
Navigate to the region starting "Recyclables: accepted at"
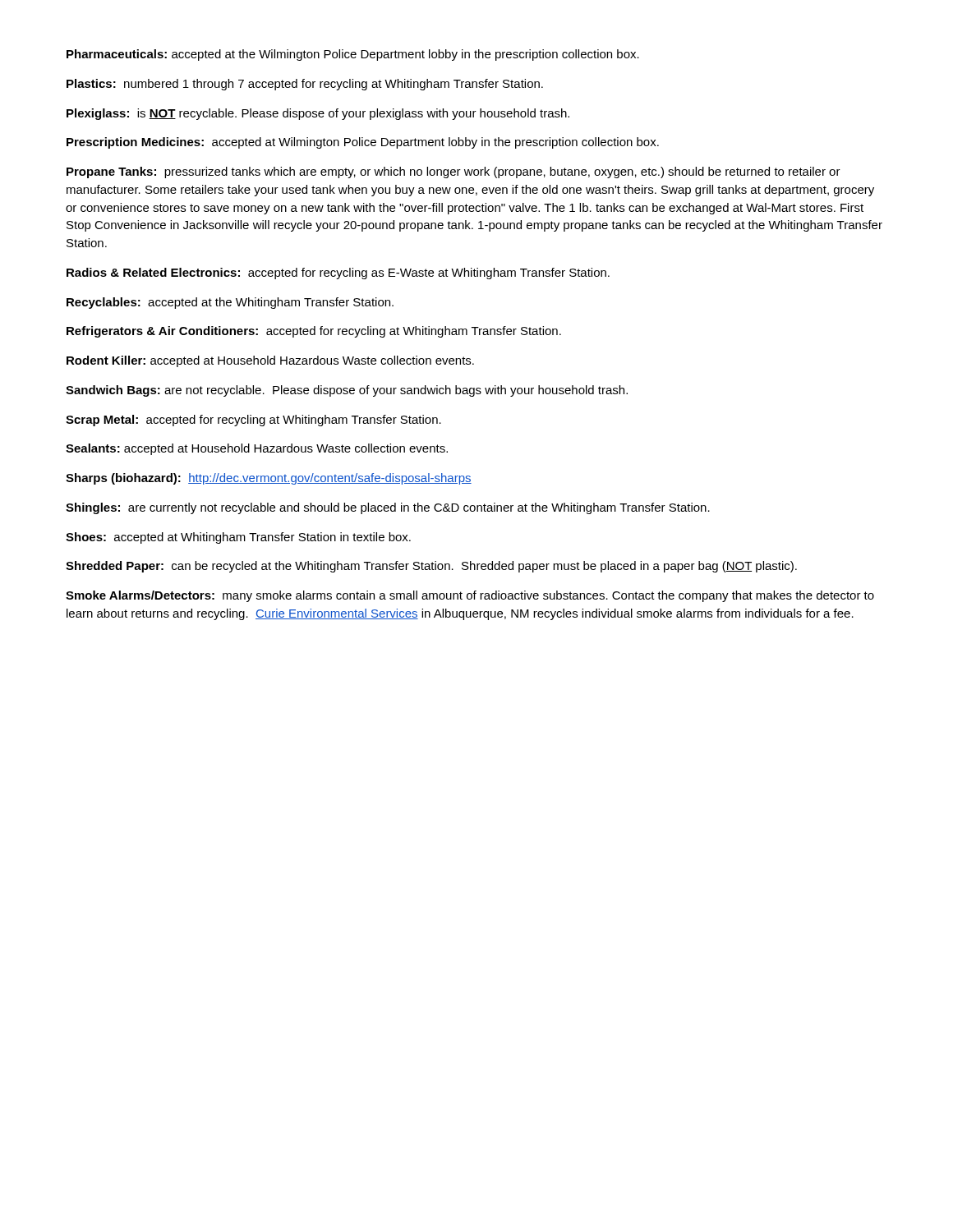(230, 301)
